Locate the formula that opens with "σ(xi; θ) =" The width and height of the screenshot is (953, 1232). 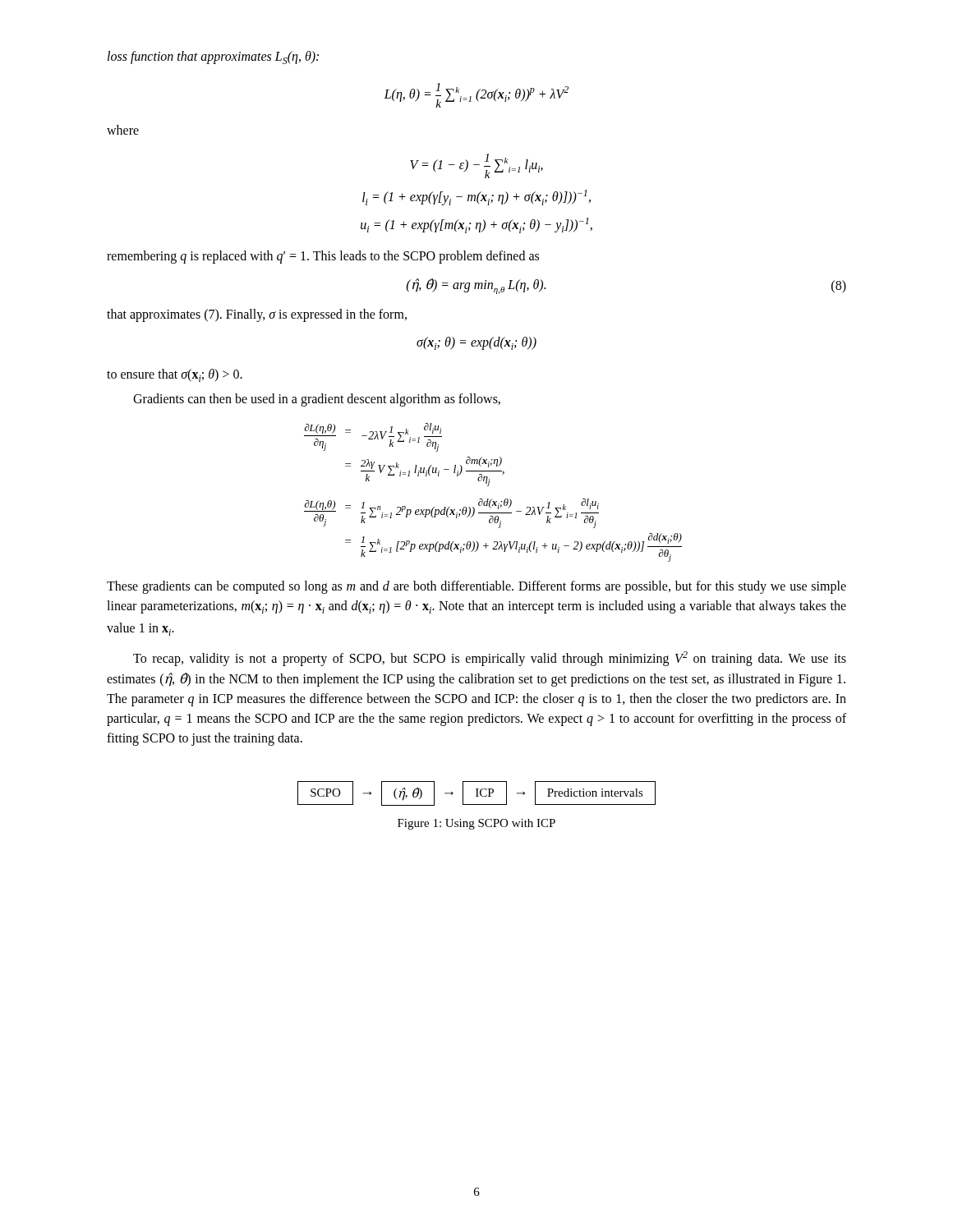[476, 345]
